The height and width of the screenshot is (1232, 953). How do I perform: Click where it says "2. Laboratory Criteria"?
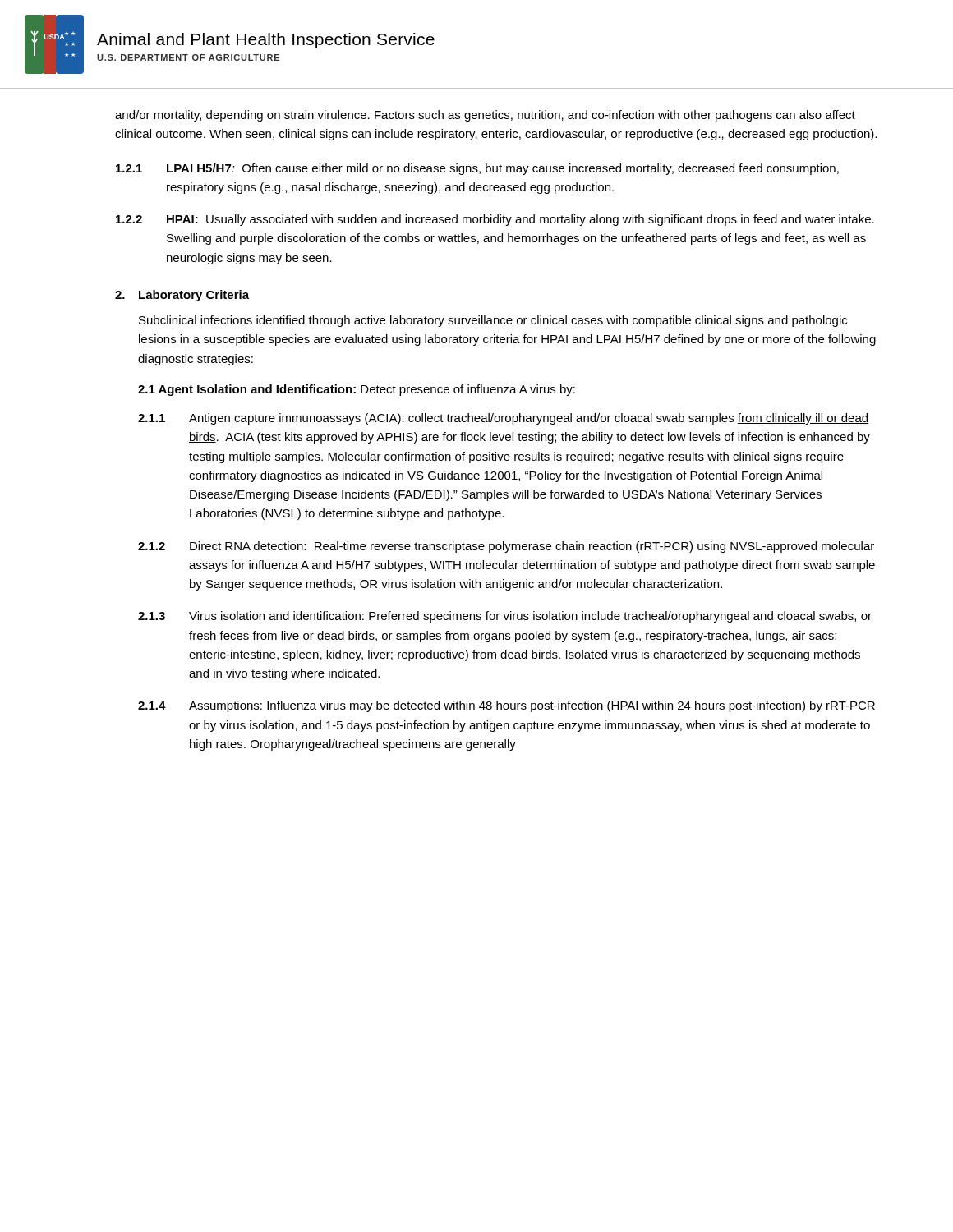pos(182,294)
